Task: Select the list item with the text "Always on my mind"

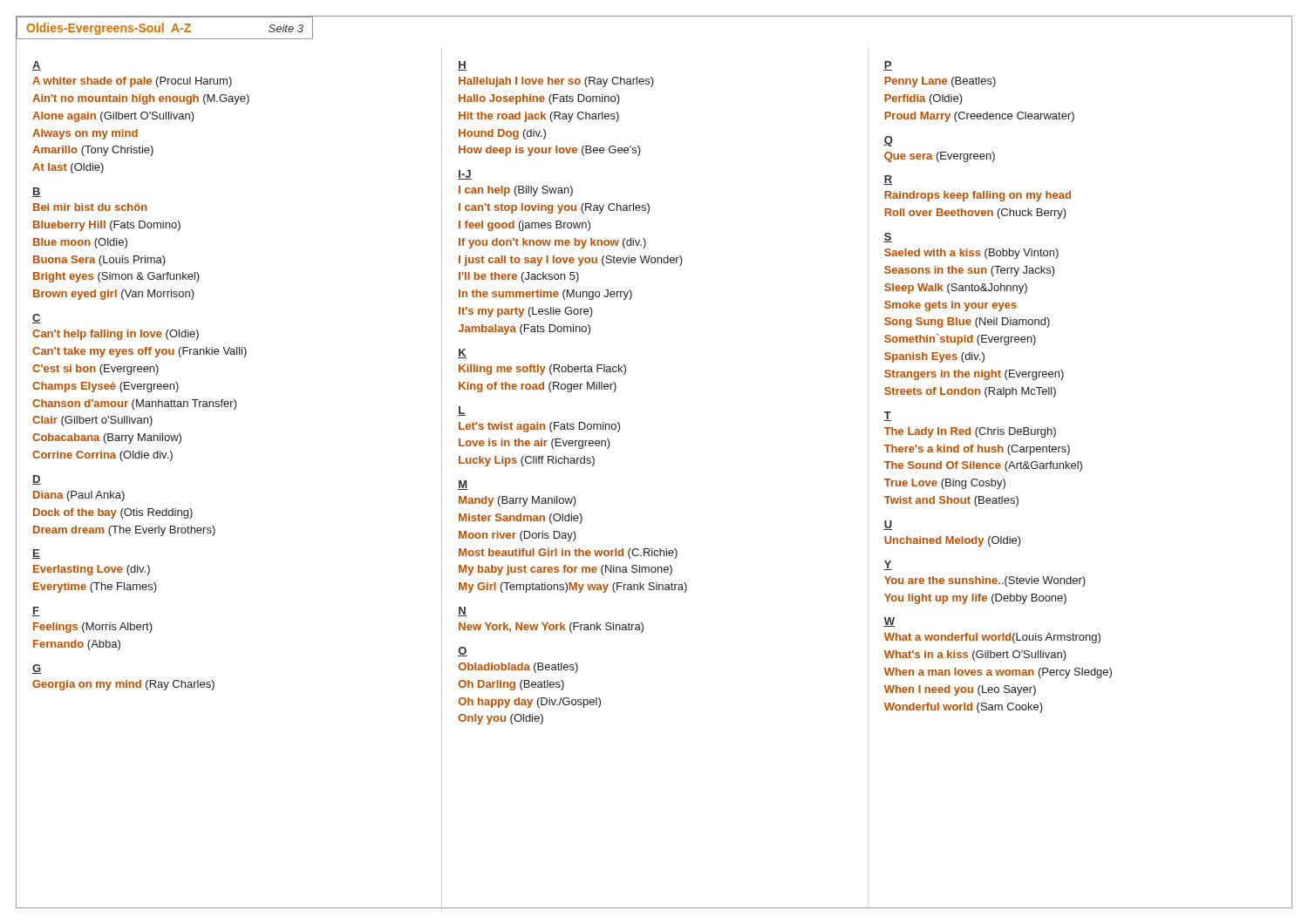Action: [85, 133]
